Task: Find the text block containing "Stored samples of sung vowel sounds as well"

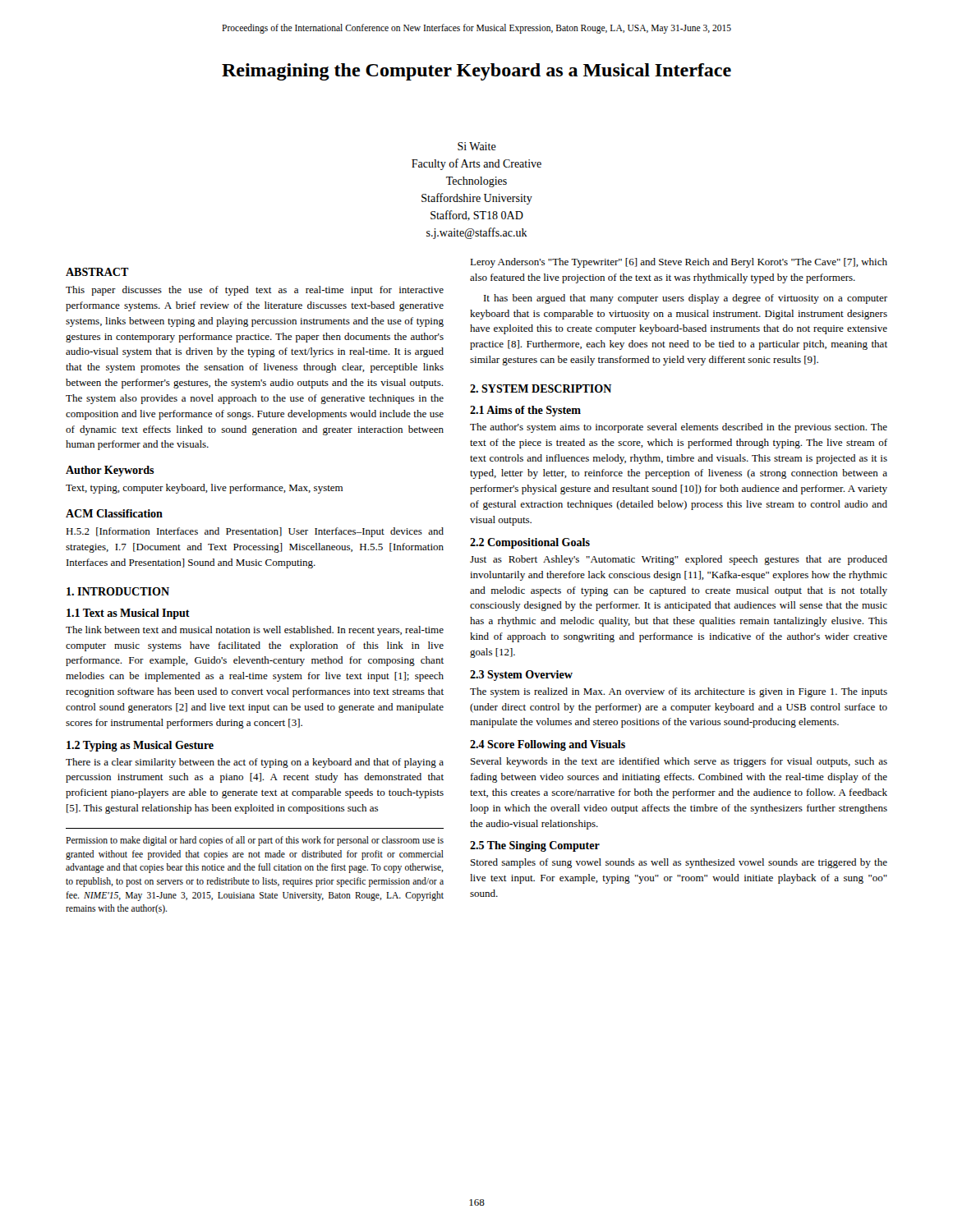Action: pos(679,878)
